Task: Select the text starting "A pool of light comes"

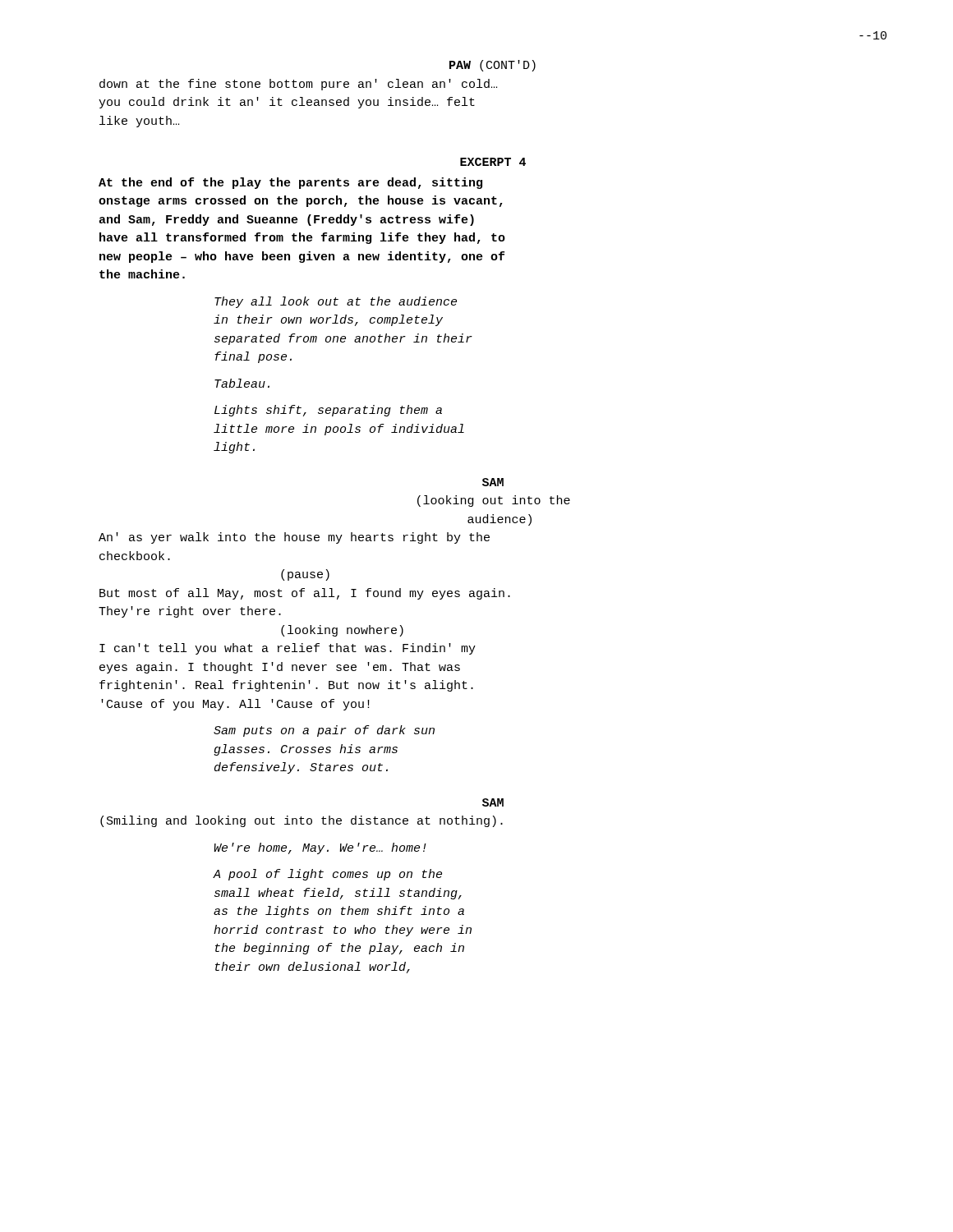Action: (x=343, y=921)
